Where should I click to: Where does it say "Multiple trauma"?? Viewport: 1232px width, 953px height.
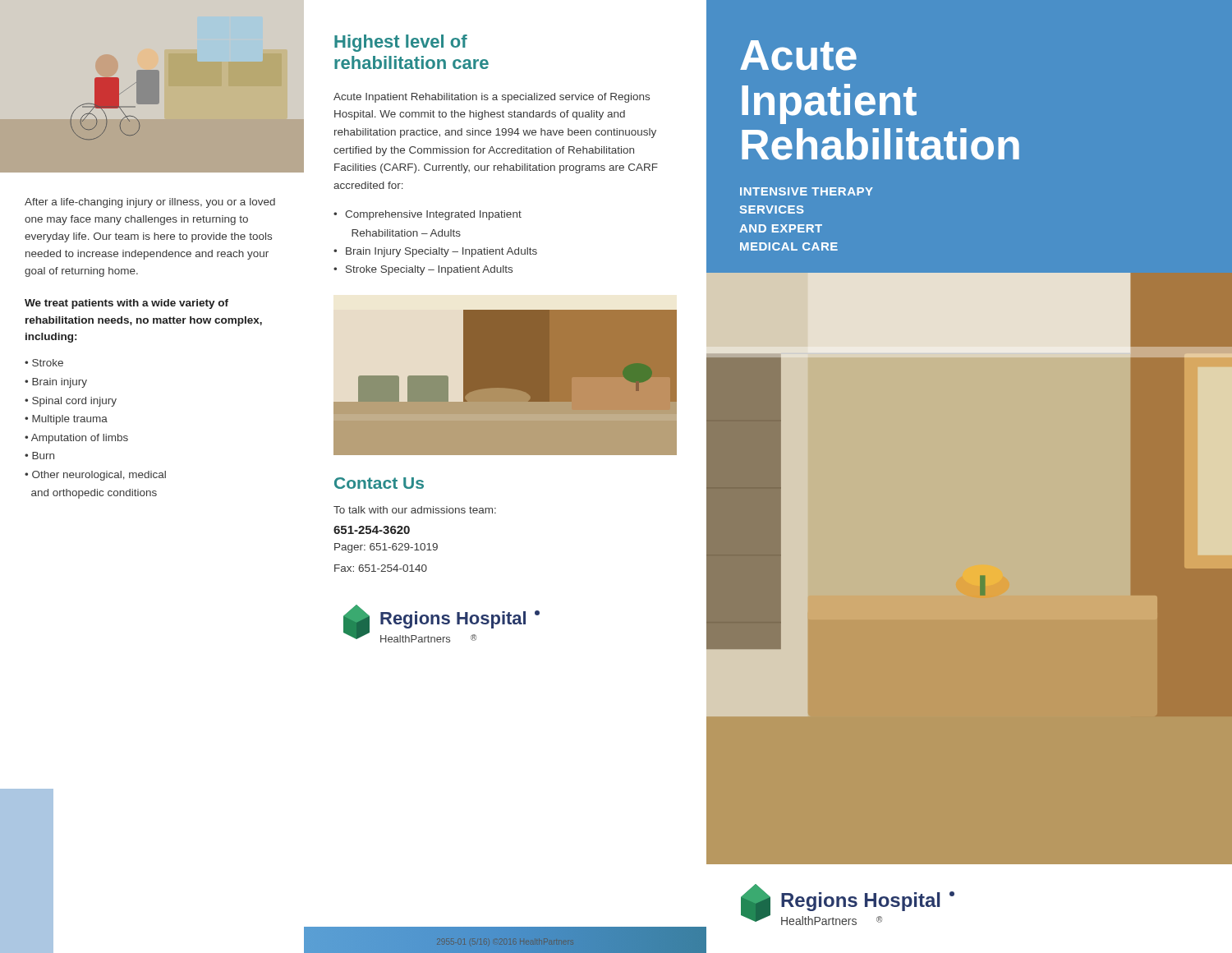(70, 419)
